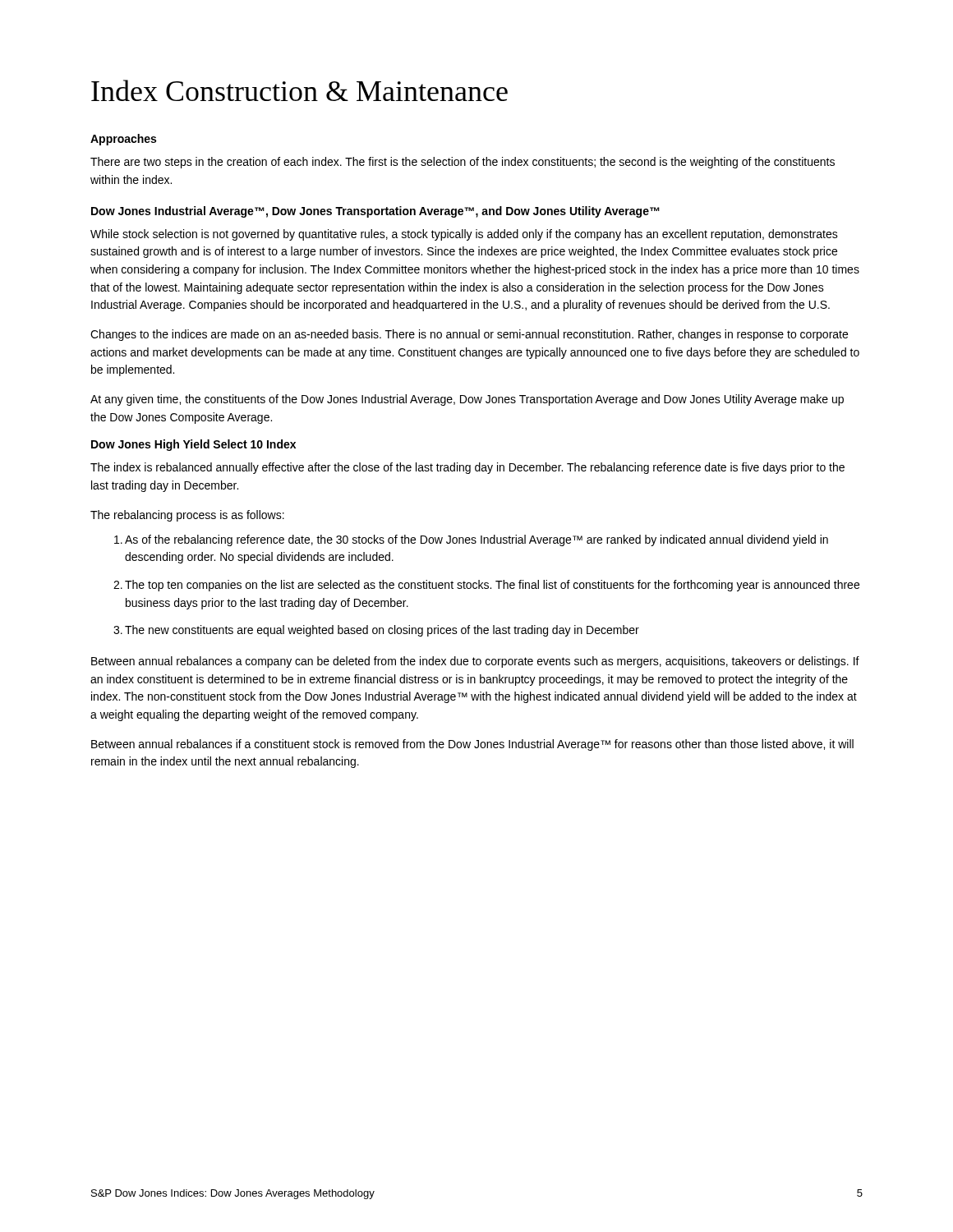The width and height of the screenshot is (953, 1232).
Task: Locate the text starting "Dow Jones High Yield Select 10"
Action: 193,445
